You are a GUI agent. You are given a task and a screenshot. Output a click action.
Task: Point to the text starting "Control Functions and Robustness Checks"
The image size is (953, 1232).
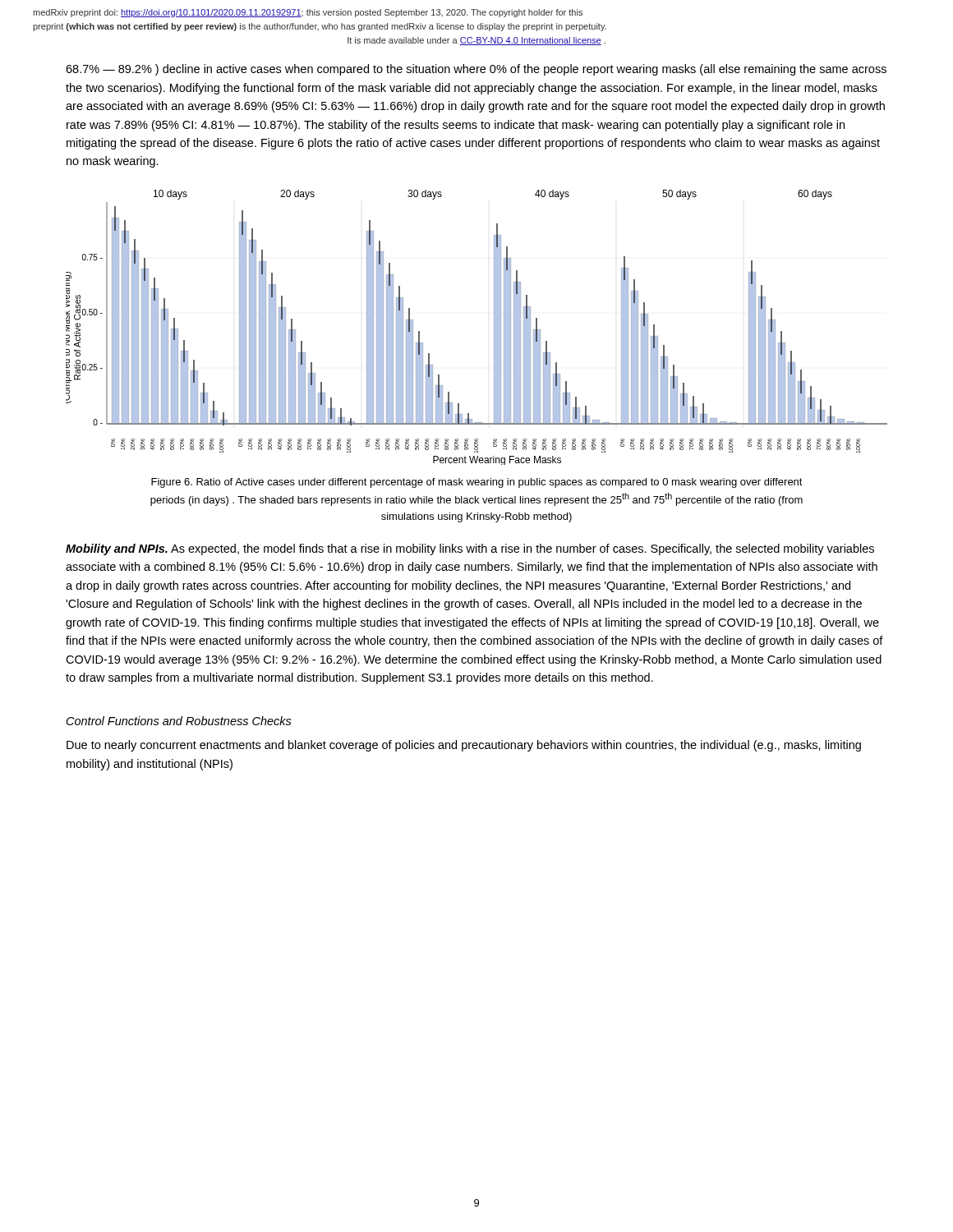click(x=179, y=722)
